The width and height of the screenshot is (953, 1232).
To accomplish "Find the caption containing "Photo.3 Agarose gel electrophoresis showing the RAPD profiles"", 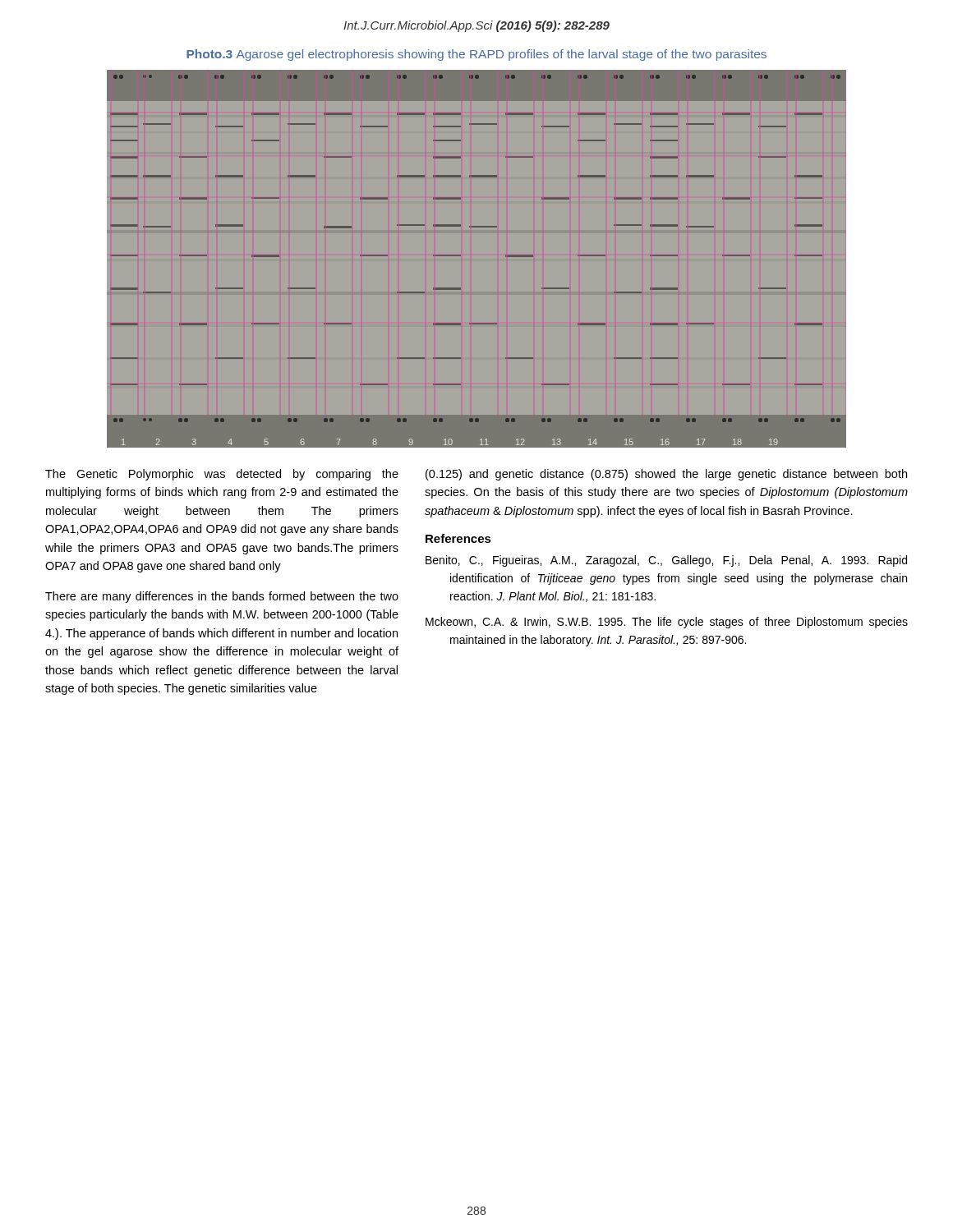I will pyautogui.click(x=476, y=54).
